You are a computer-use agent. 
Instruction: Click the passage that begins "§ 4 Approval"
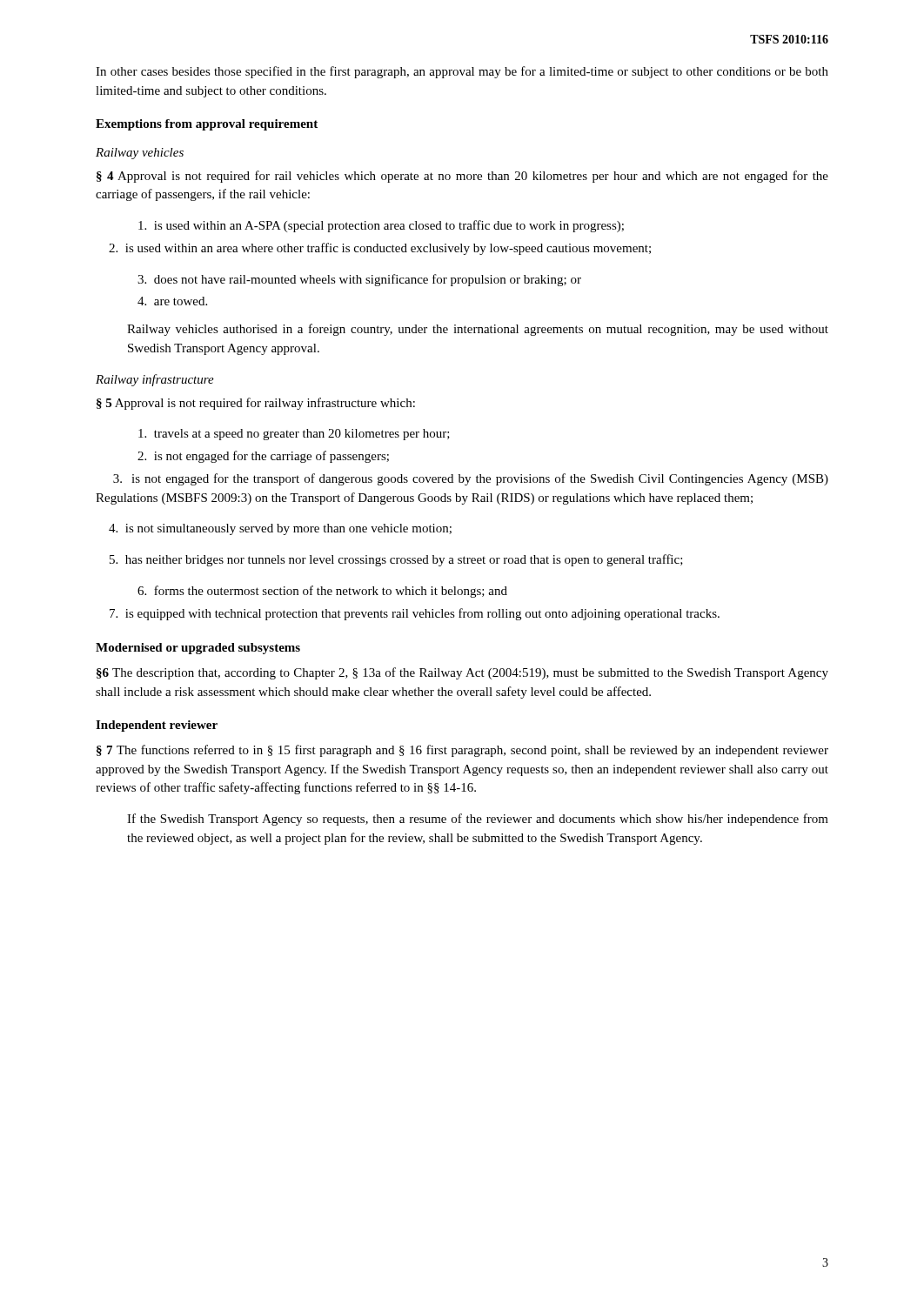(462, 185)
